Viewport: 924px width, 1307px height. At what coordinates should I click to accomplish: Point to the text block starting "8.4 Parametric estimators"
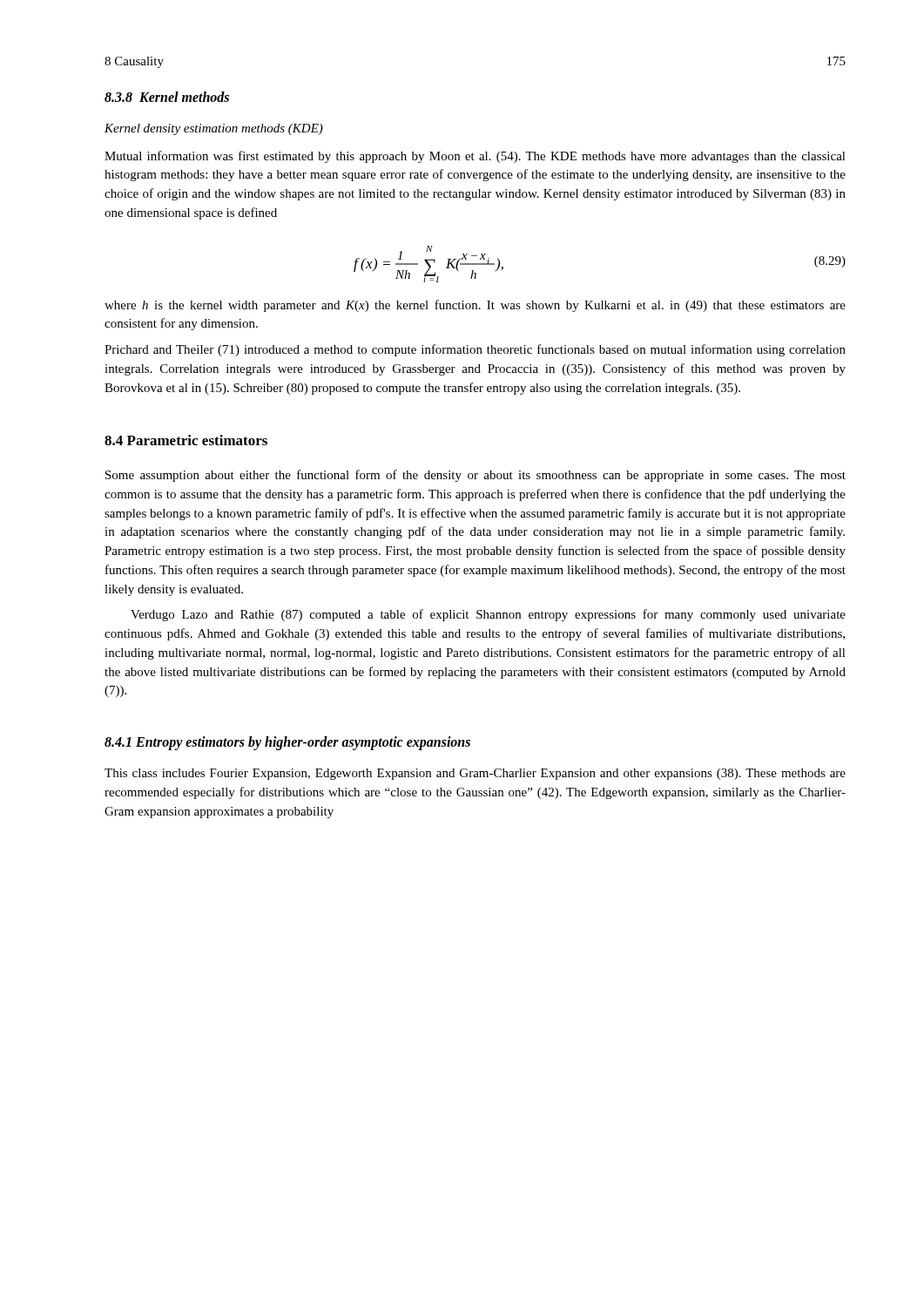click(x=186, y=441)
